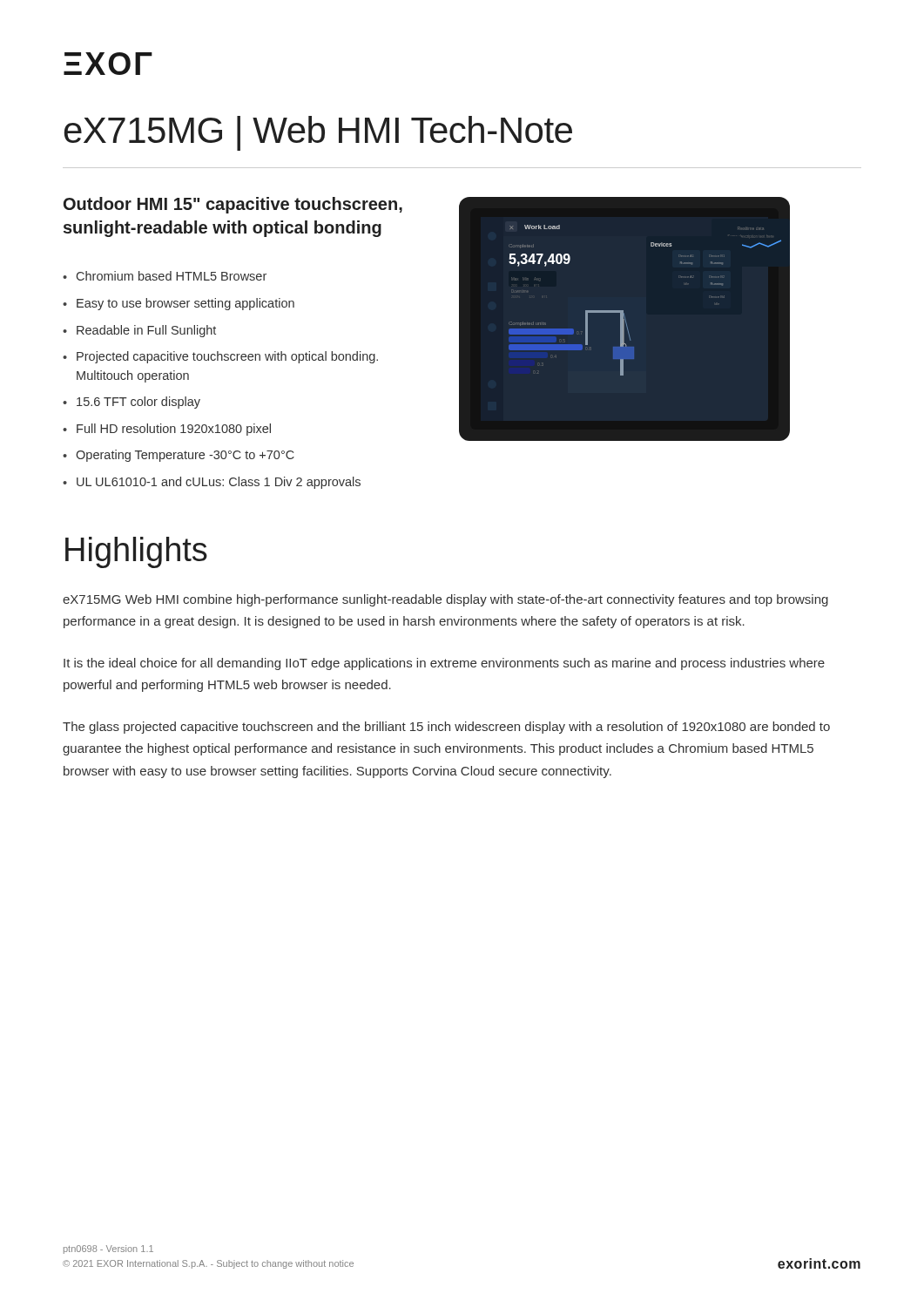
Task: Locate the block of text that opens with "•Easy to use browser setting"
Action: click(179, 304)
